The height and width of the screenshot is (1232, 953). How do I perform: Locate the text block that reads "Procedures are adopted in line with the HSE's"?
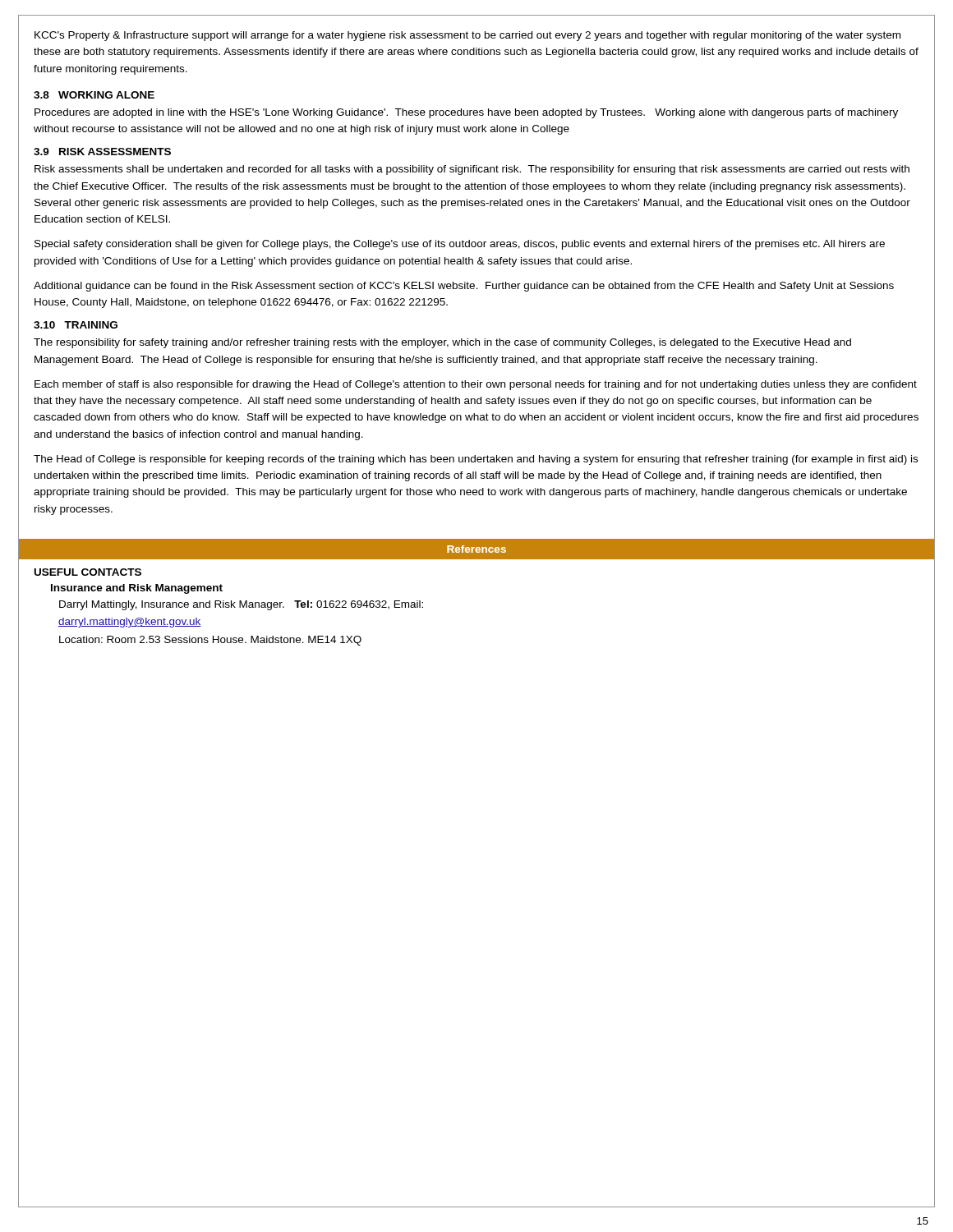466,120
